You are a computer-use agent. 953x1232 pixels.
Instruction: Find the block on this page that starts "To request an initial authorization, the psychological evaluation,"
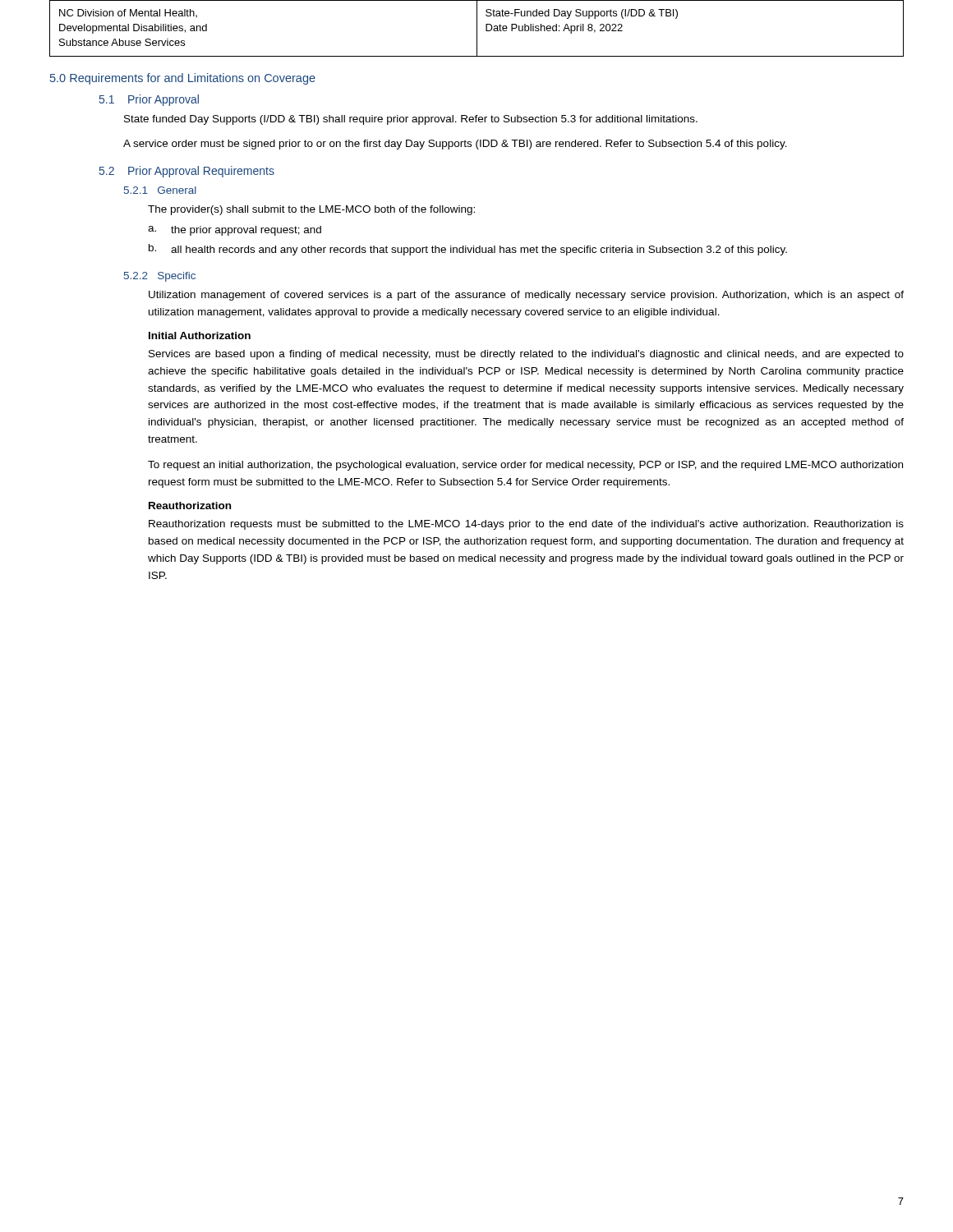pos(526,473)
